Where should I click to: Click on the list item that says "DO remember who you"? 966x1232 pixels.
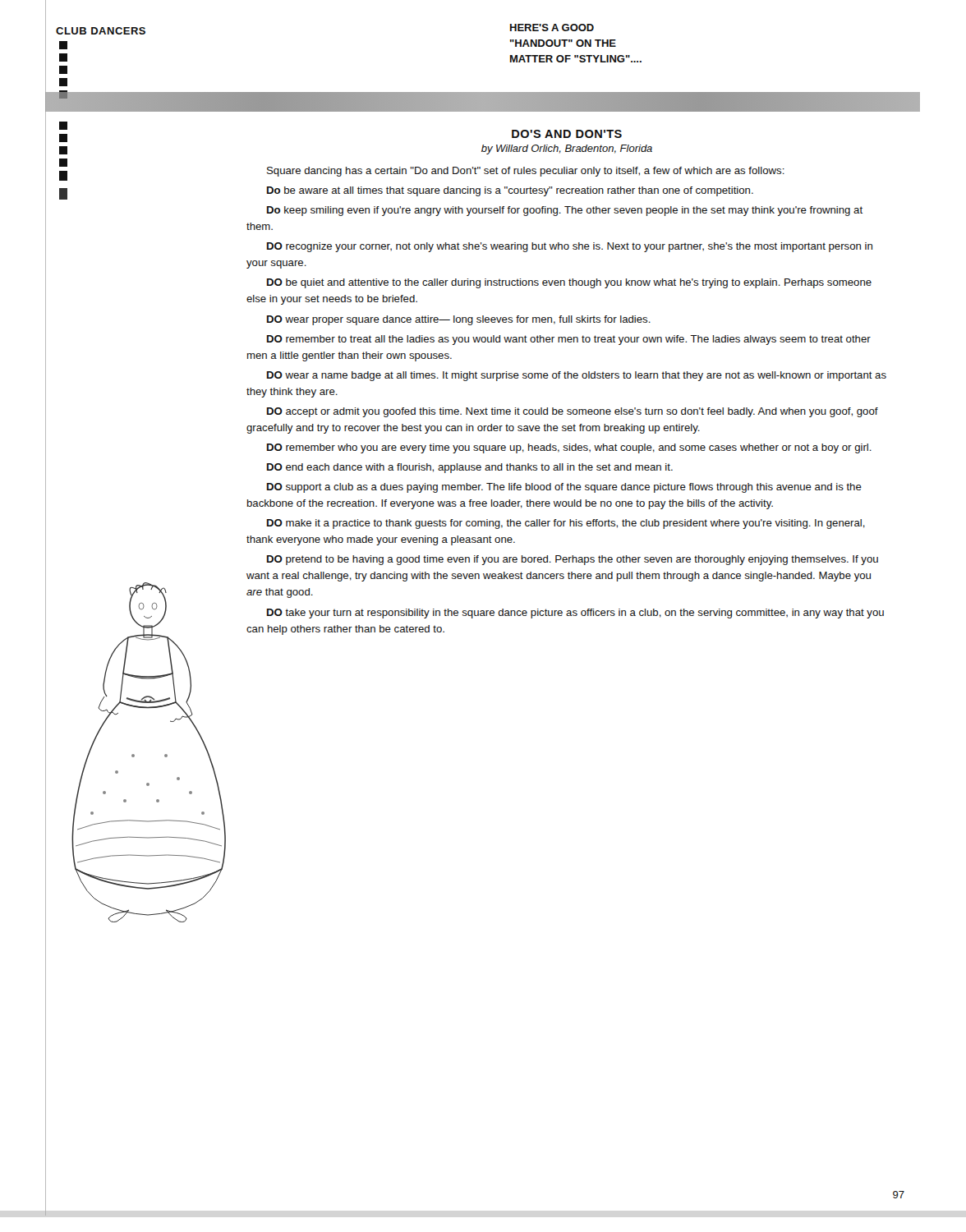(x=567, y=448)
